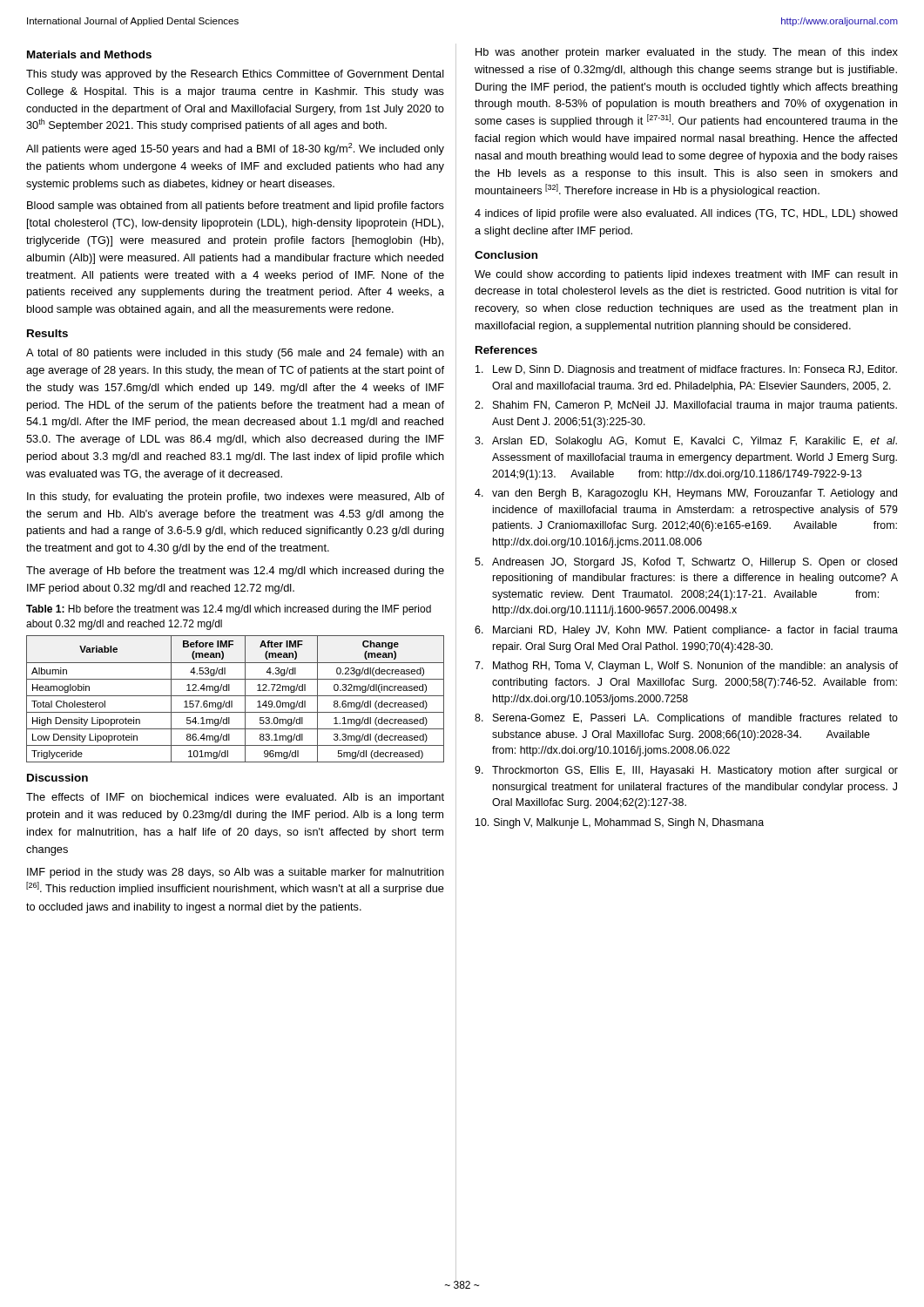Screen dimensions: 1307x924
Task: Find the list item with the text "7.Mathog RH, Toma V, Clayman L,"
Action: [686, 682]
